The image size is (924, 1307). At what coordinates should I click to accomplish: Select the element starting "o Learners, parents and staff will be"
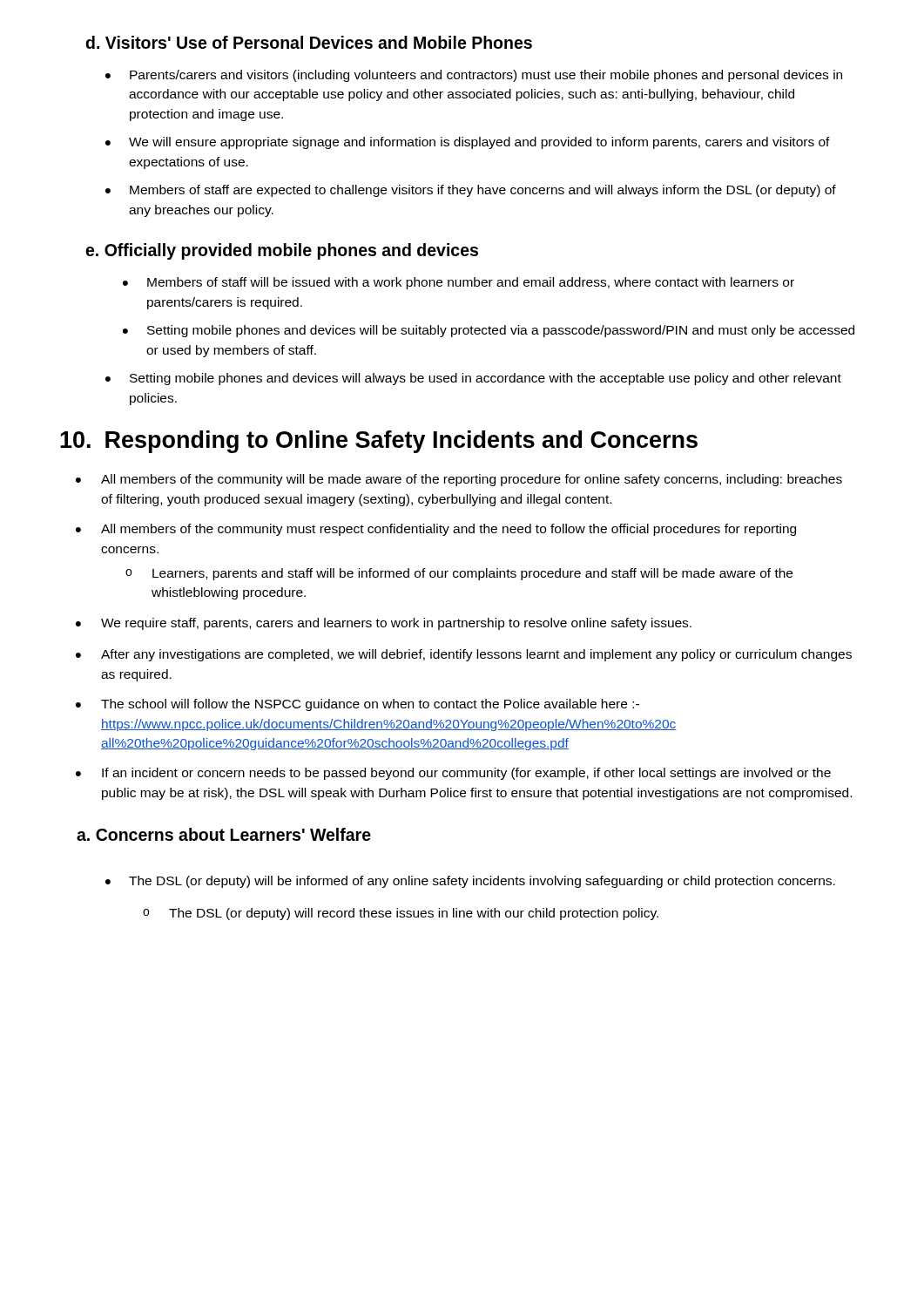coord(491,583)
